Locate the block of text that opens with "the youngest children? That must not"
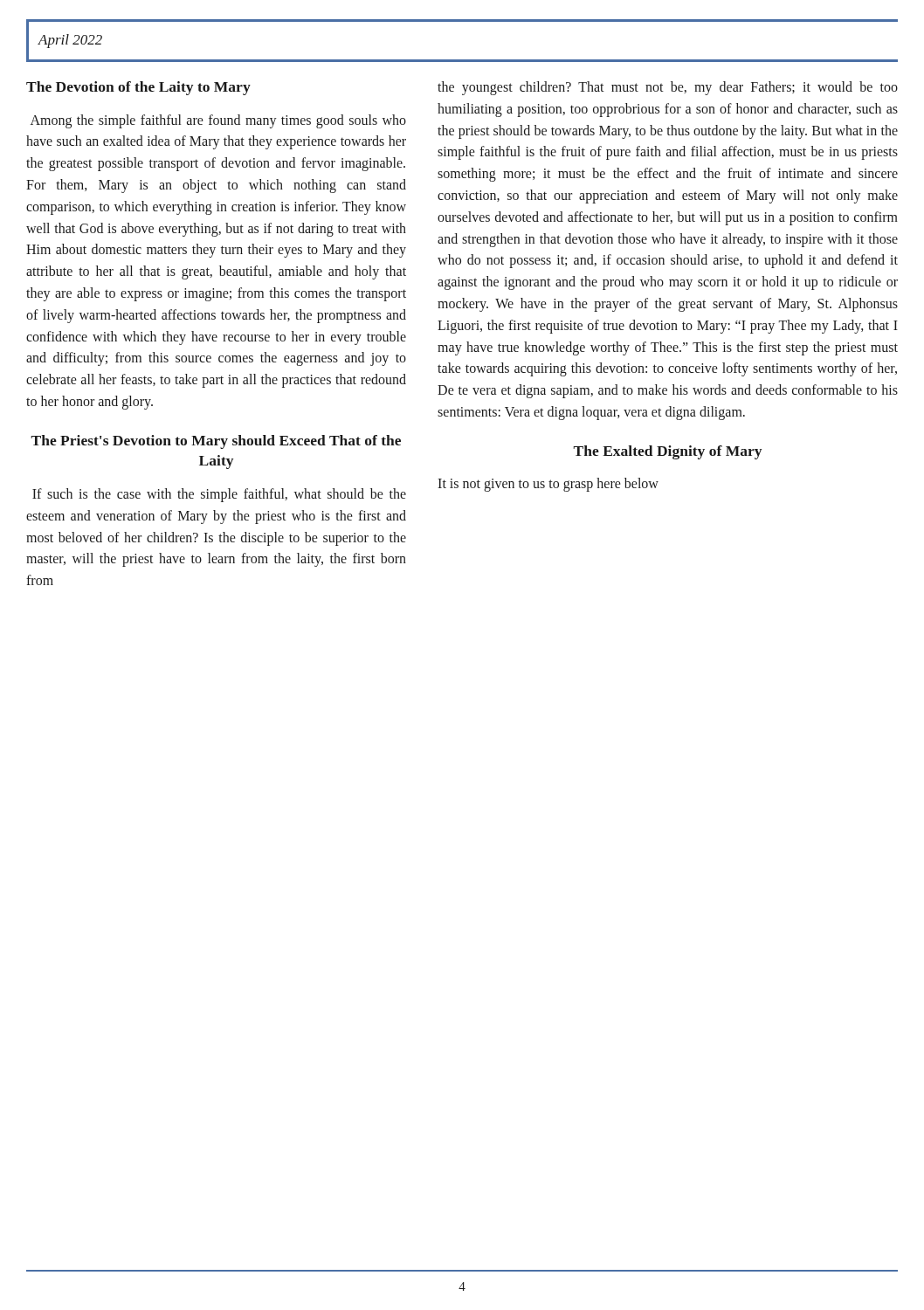Screen dimensions: 1310x924 (x=668, y=250)
